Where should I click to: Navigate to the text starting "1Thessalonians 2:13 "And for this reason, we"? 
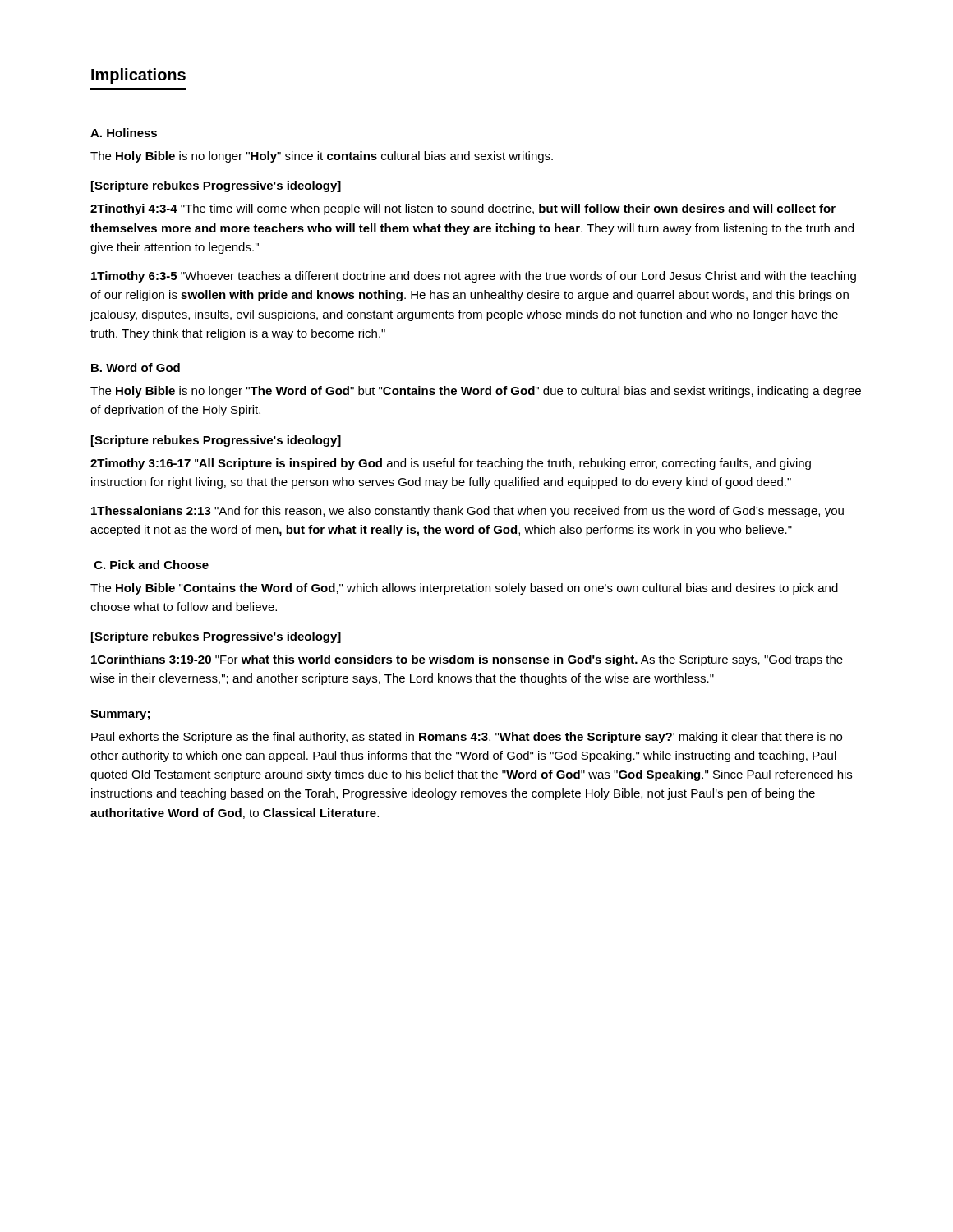(467, 520)
